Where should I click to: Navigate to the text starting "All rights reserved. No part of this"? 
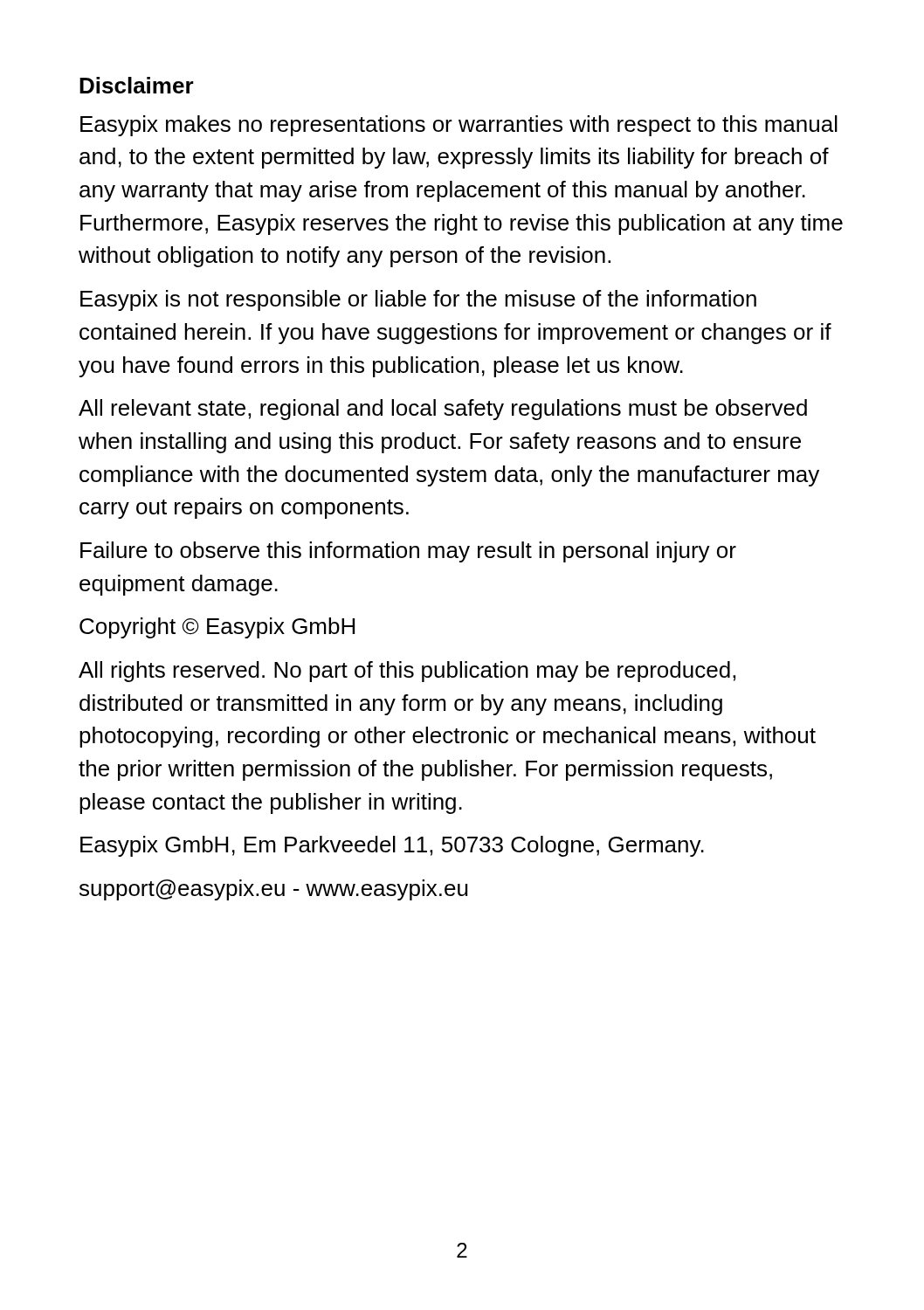(447, 736)
